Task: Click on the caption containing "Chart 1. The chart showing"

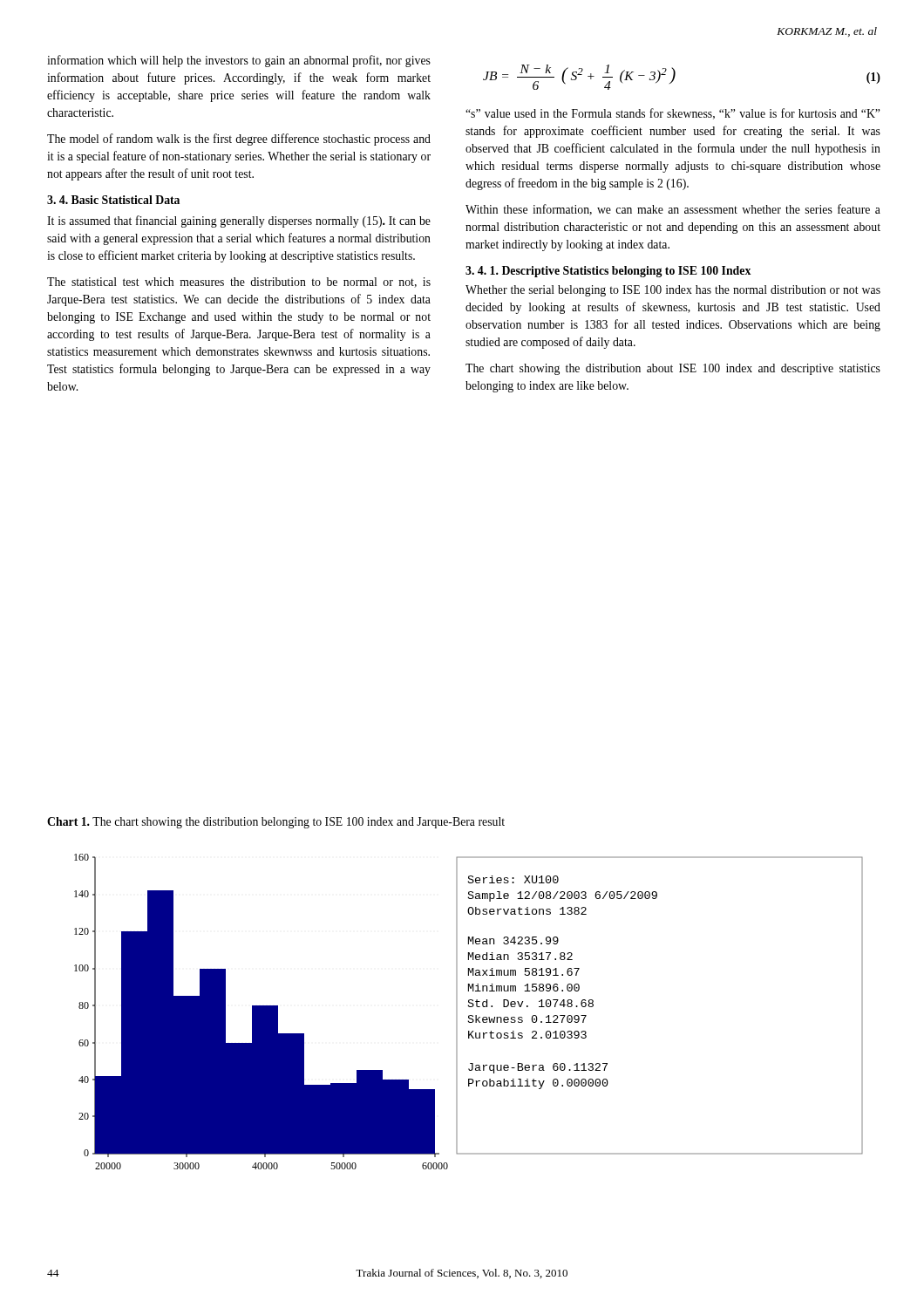Action: [x=276, y=822]
